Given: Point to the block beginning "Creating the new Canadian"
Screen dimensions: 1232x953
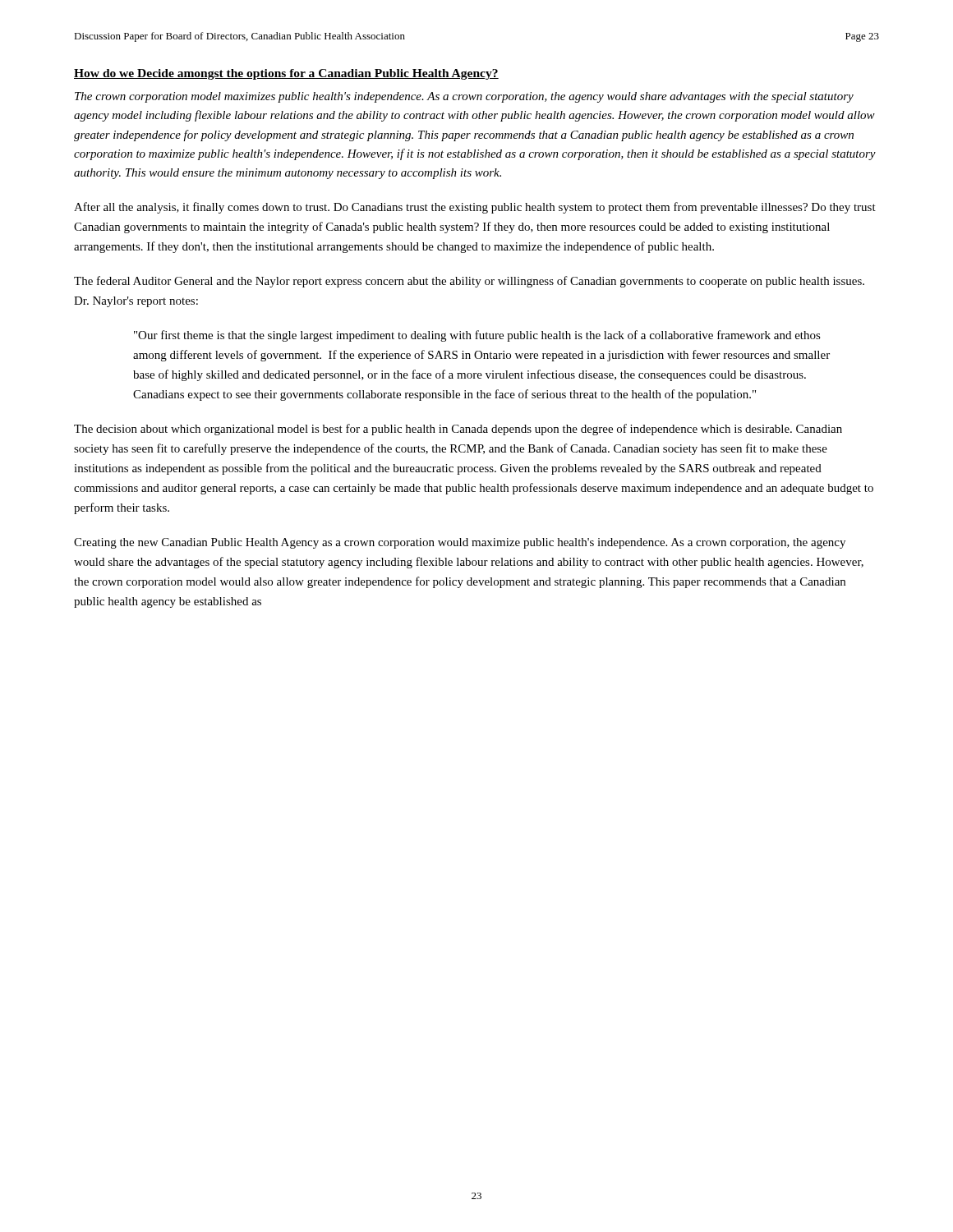Looking at the screenshot, I should tap(469, 572).
